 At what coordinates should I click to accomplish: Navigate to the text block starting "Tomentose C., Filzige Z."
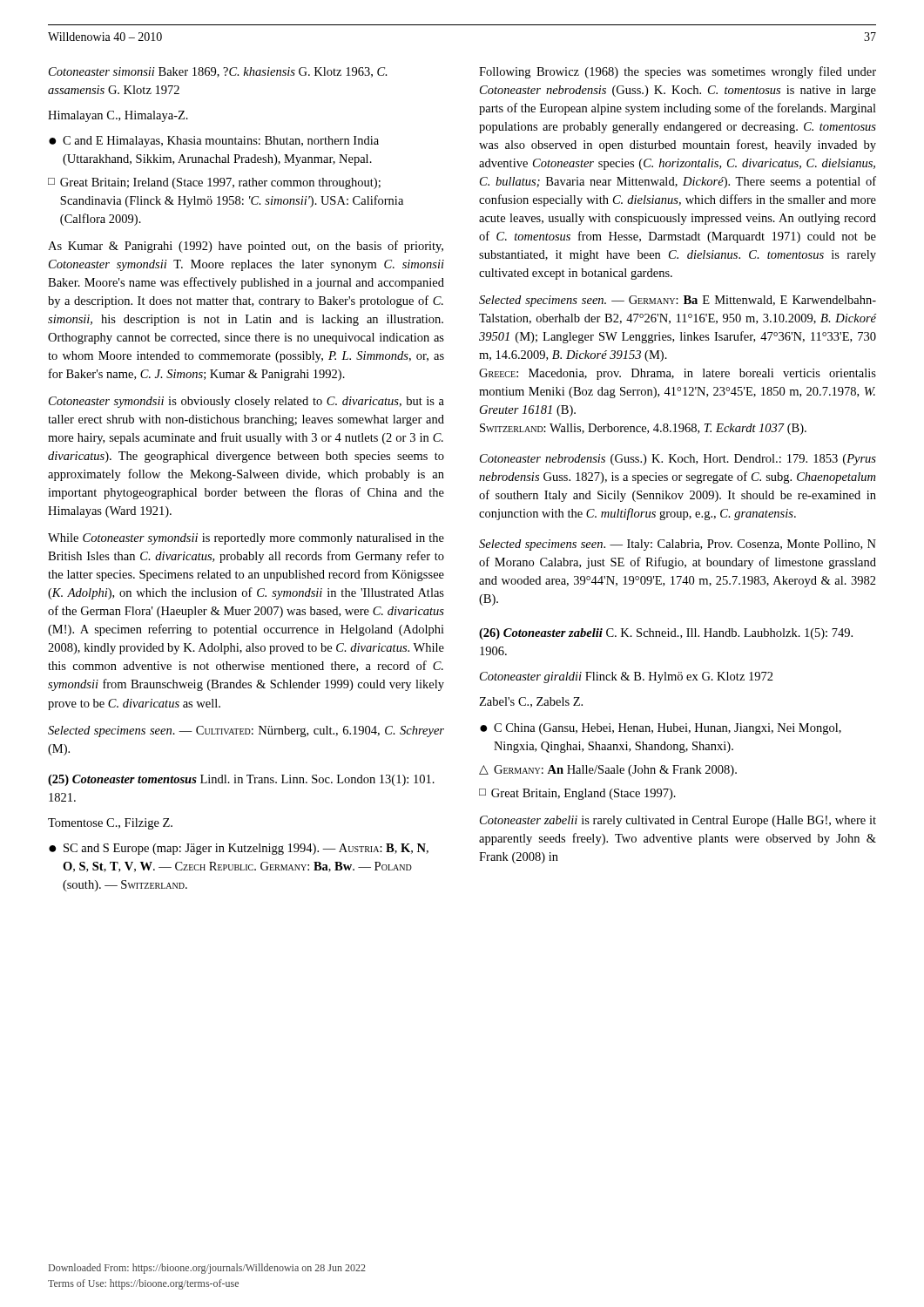tap(111, 822)
